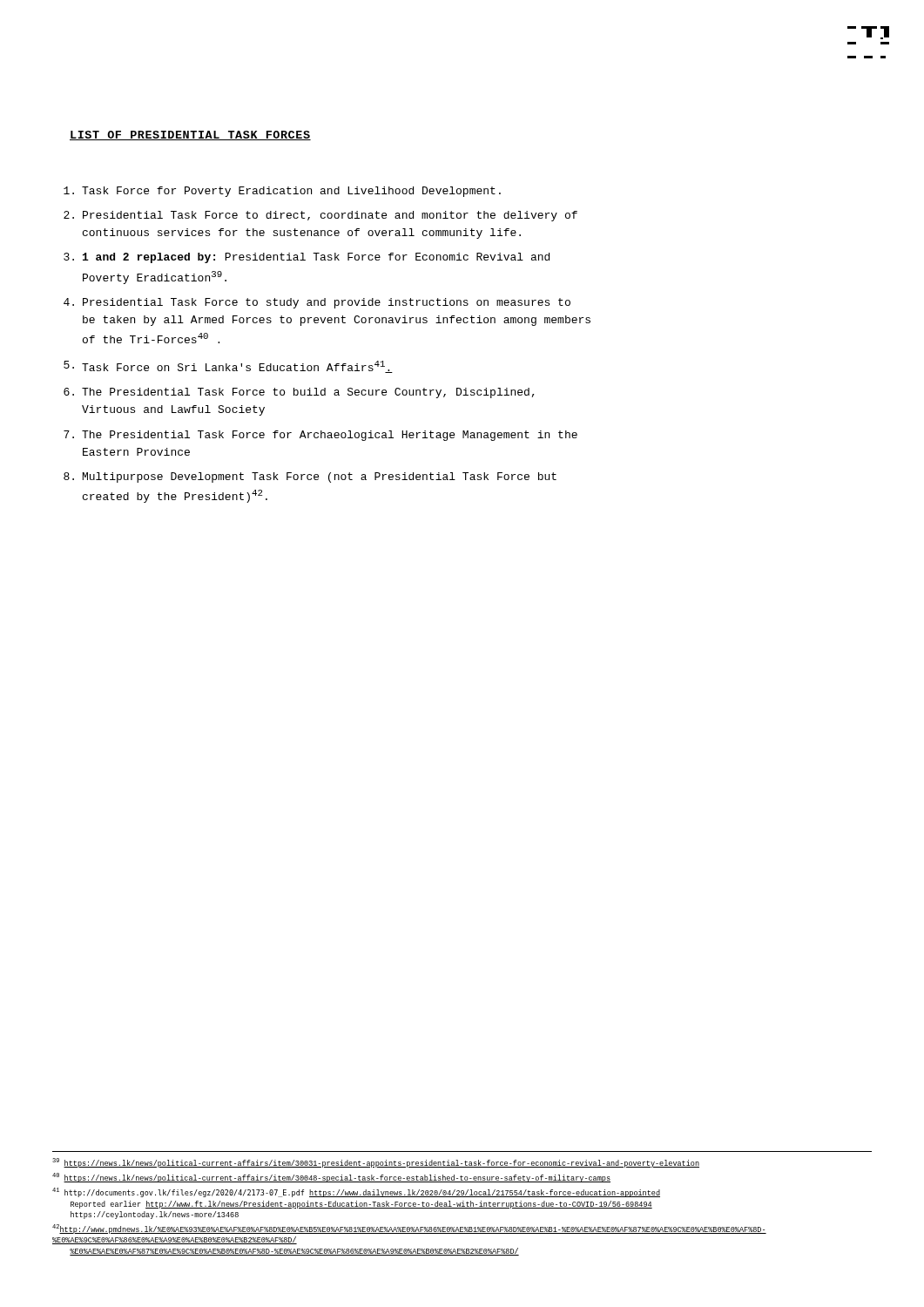Locate the list item containing "6. The Presidential Task Force"

(453, 402)
